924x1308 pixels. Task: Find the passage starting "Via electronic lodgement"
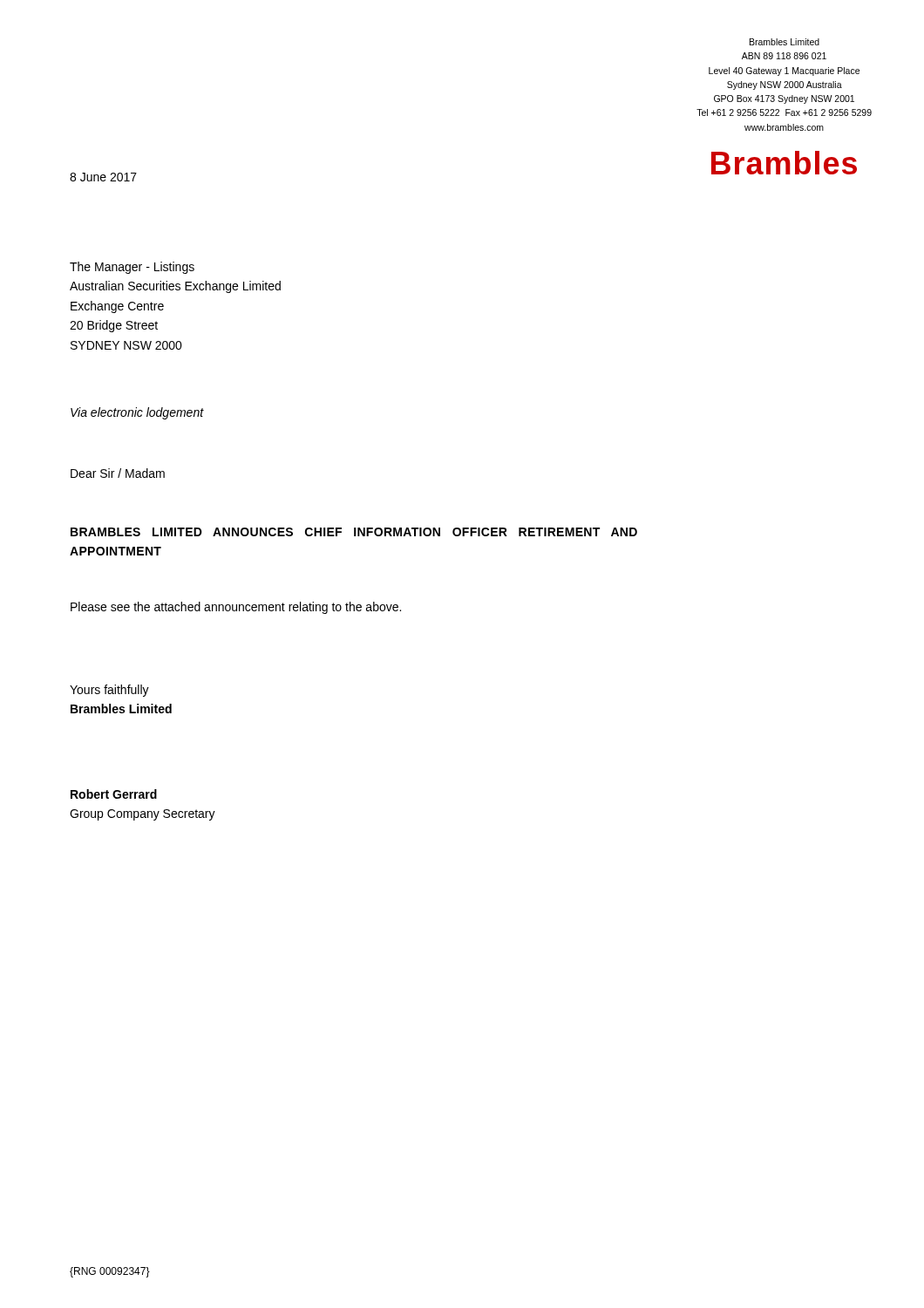(x=136, y=412)
